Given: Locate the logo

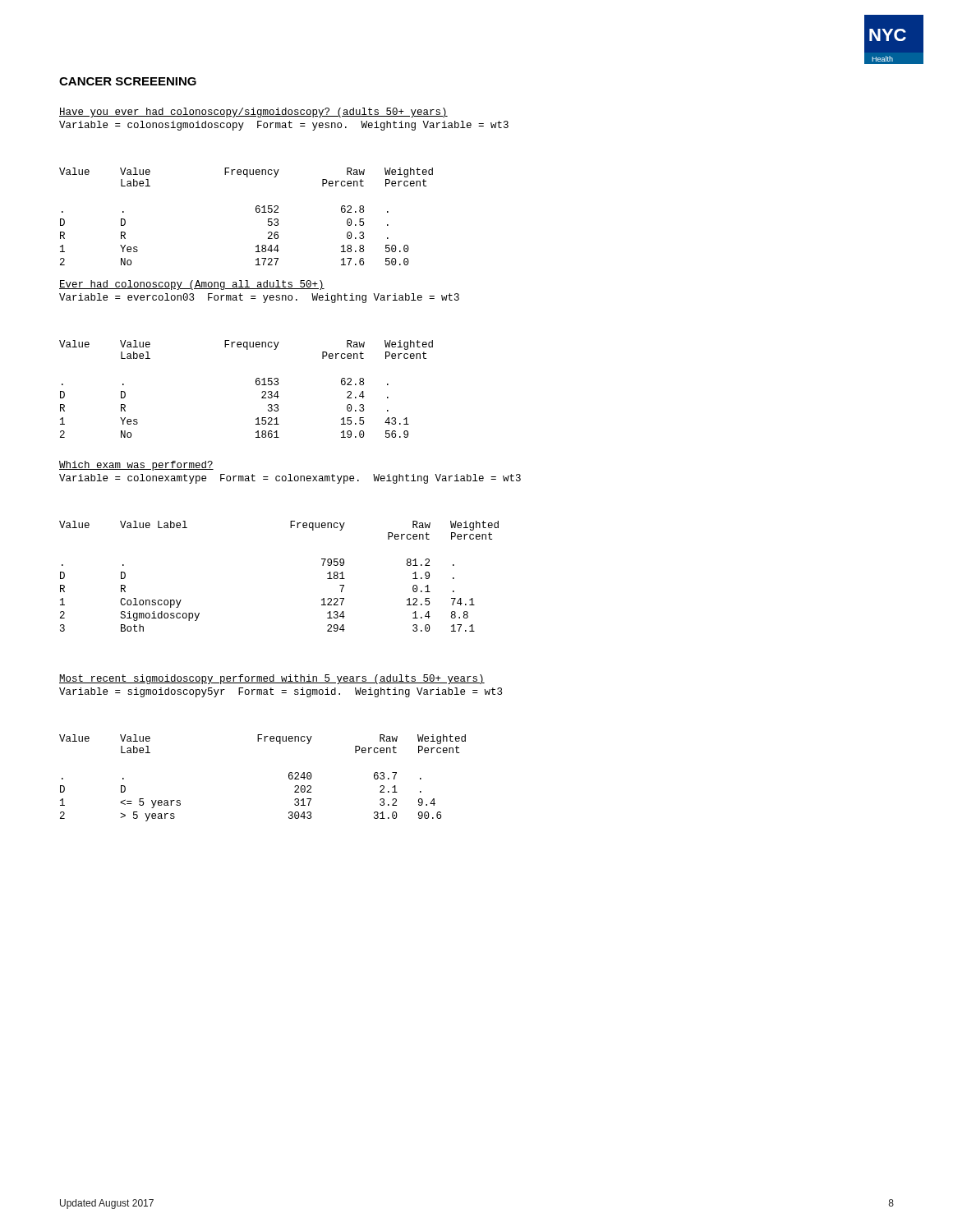Looking at the screenshot, I should point(894,39).
